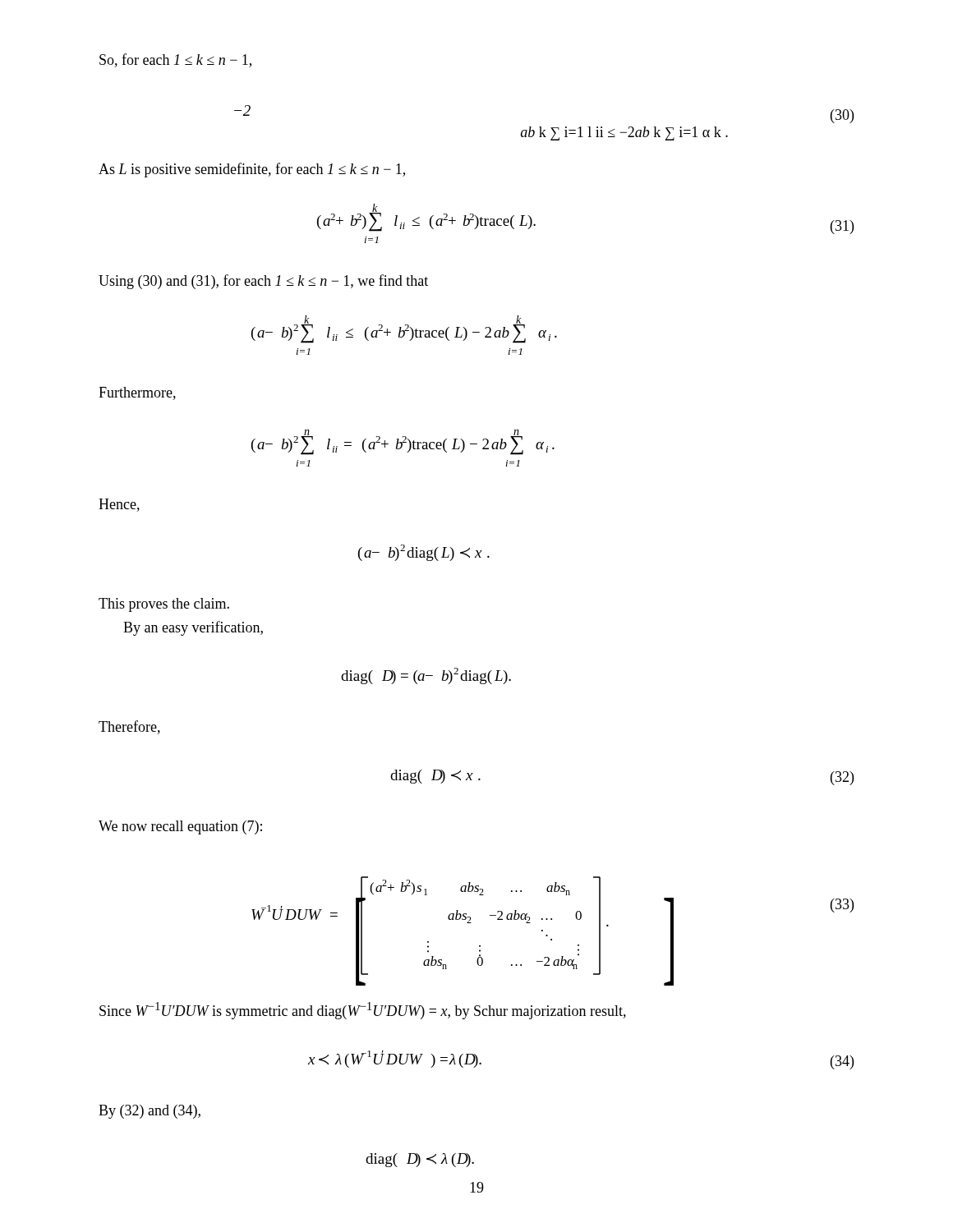This screenshot has width=953, height=1232.
Task: Locate the region starting "W −1 U ′ DUW = ["
Action: 550,922
